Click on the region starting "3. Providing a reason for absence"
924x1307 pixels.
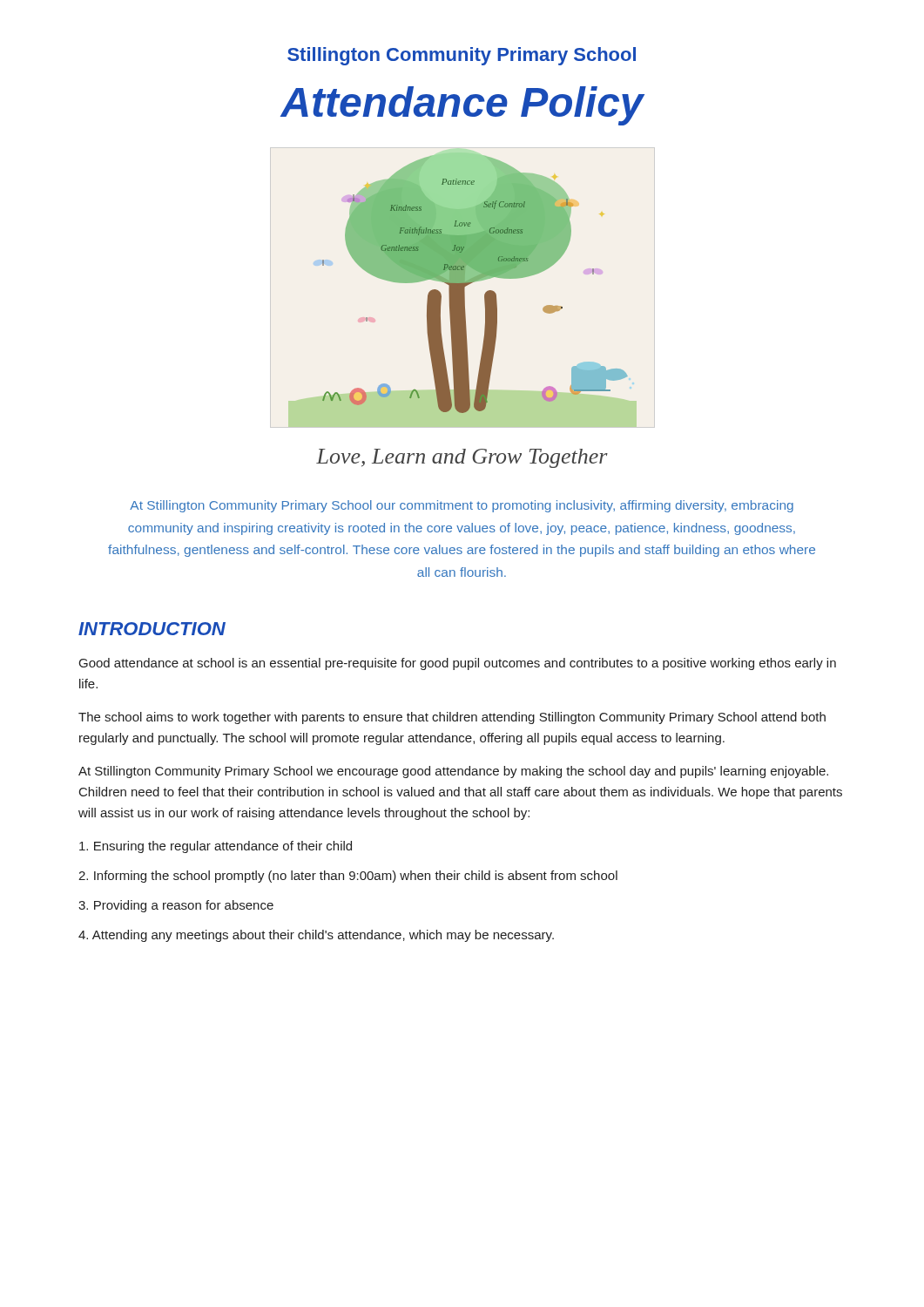[176, 905]
